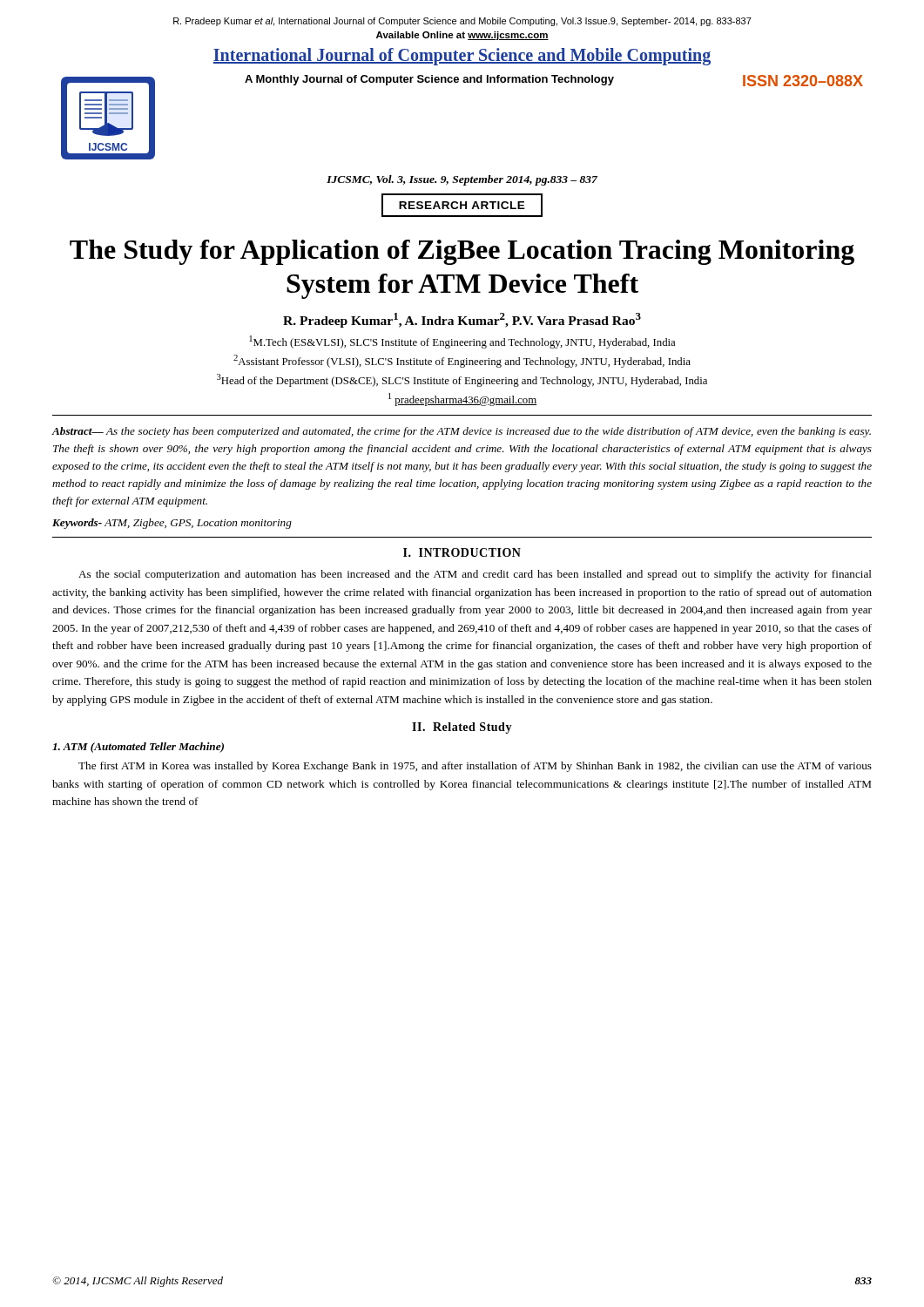Select the text block starting "1. ATM (Automated Teller"
Viewport: 924px width, 1307px height.
point(138,746)
